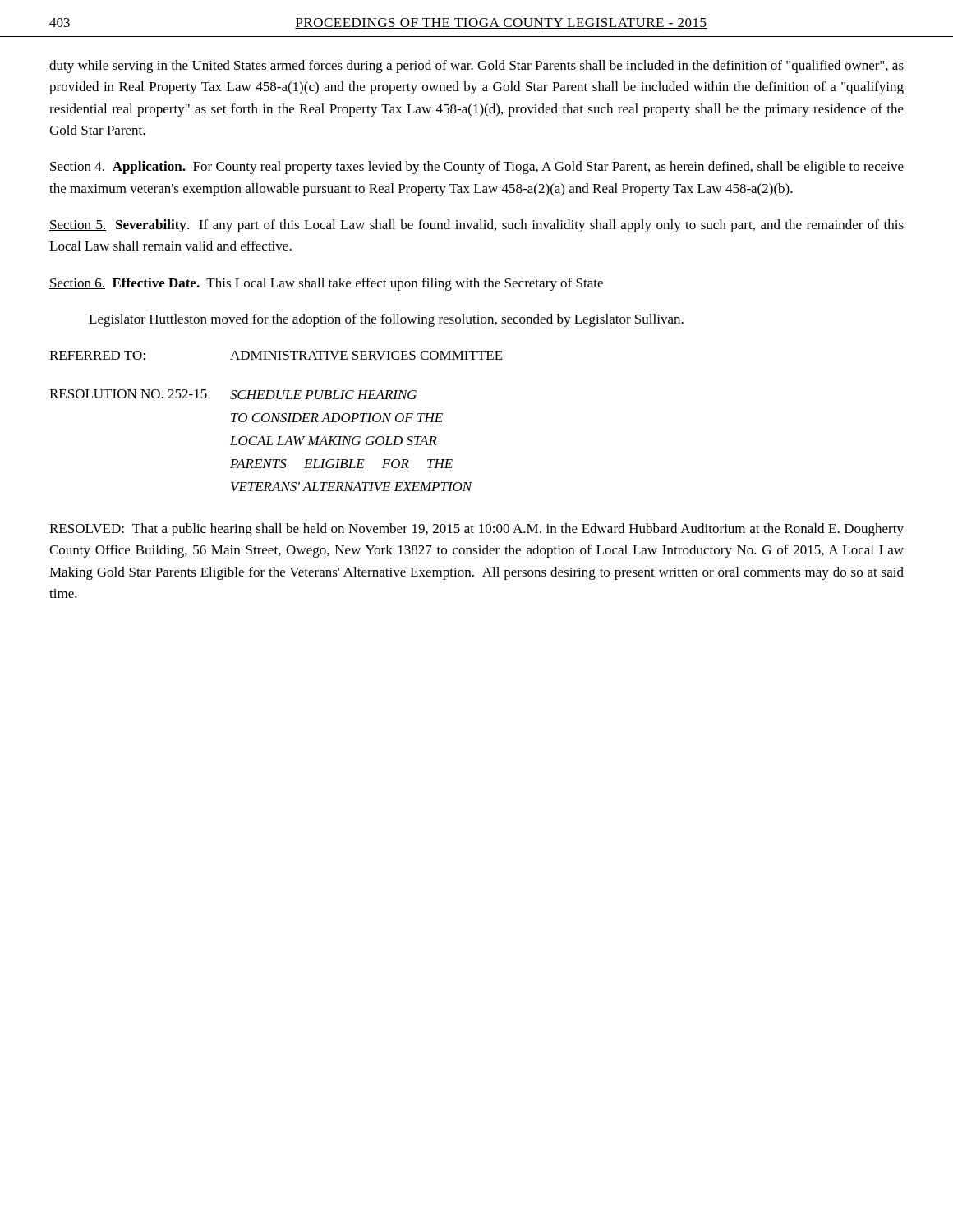This screenshot has height=1232, width=953.
Task: Point to the text block starting "REFERRED TO: ADMINISTRATIVE SERVICES COMMITTEE"
Action: click(476, 356)
